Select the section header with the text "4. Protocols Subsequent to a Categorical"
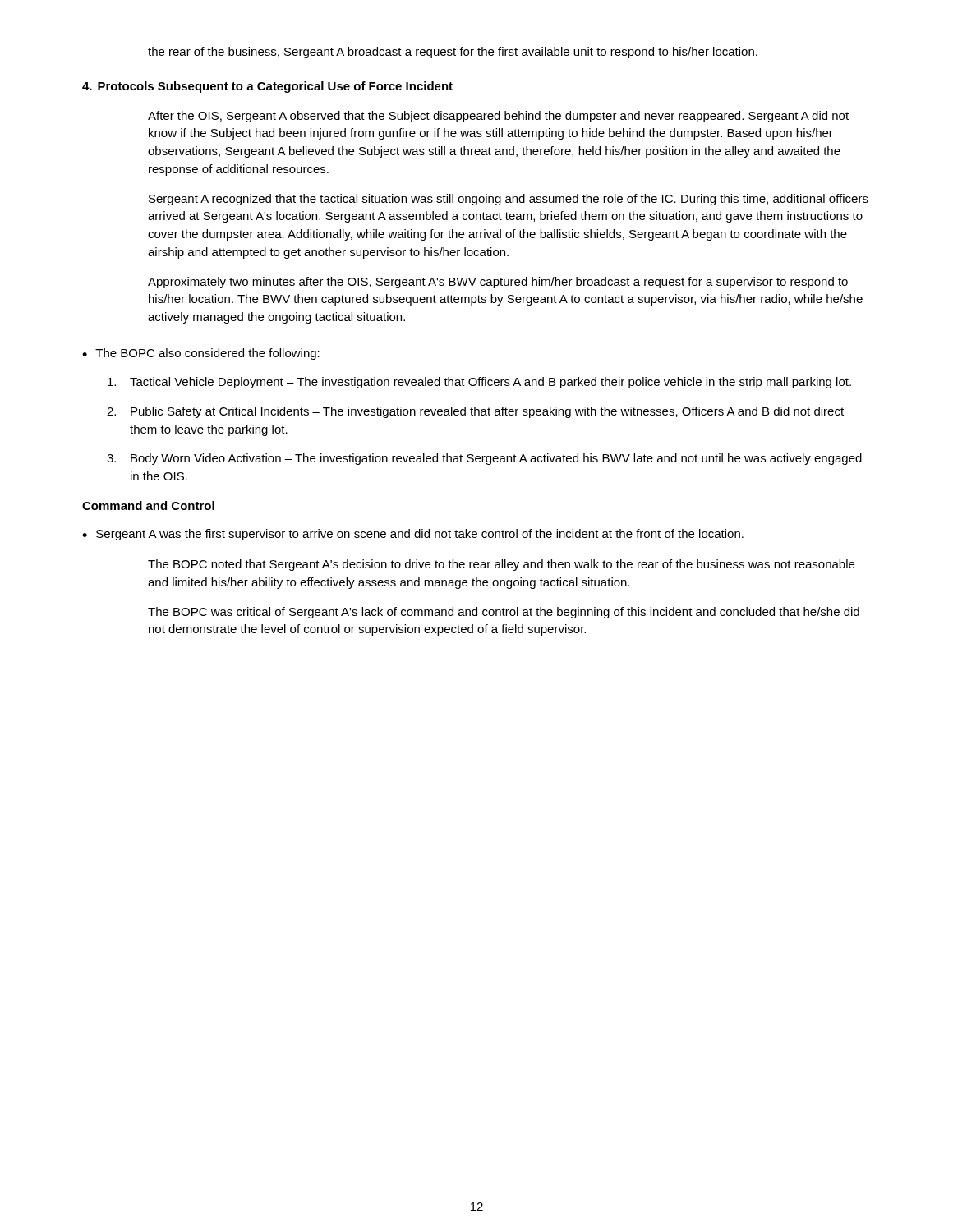This screenshot has height=1232, width=953. [267, 86]
